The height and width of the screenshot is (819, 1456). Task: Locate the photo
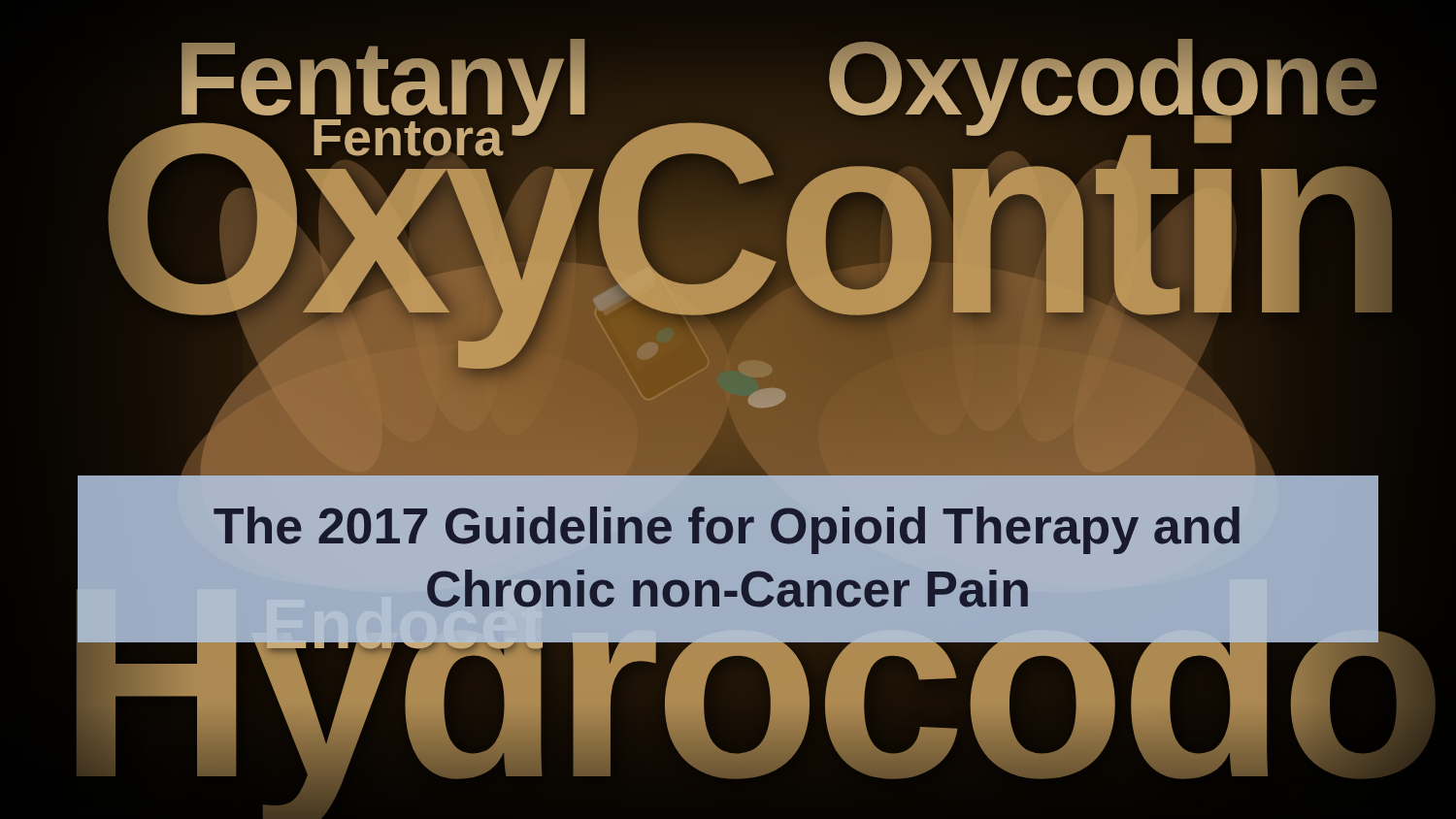728,410
